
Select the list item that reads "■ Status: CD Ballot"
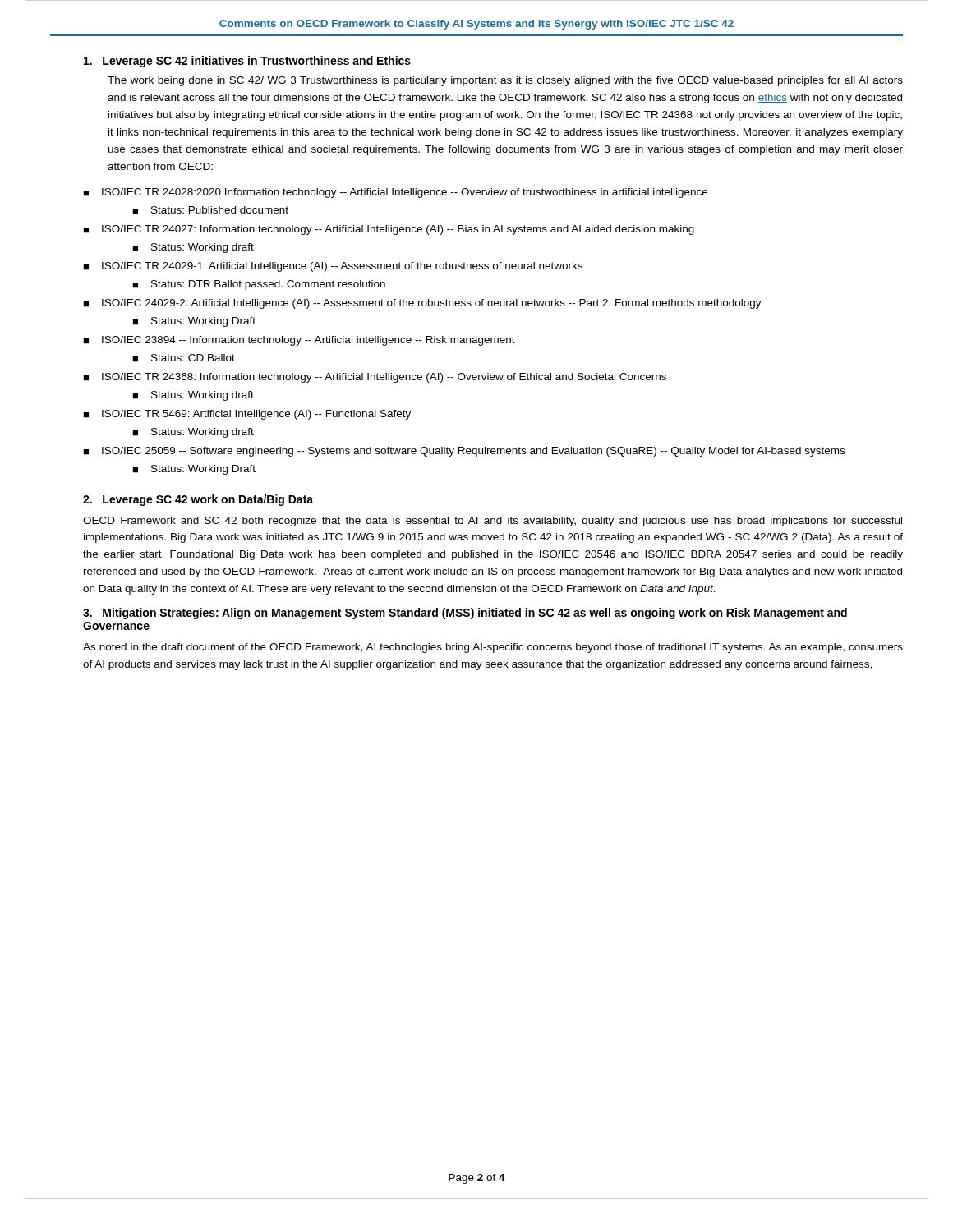[x=184, y=358]
